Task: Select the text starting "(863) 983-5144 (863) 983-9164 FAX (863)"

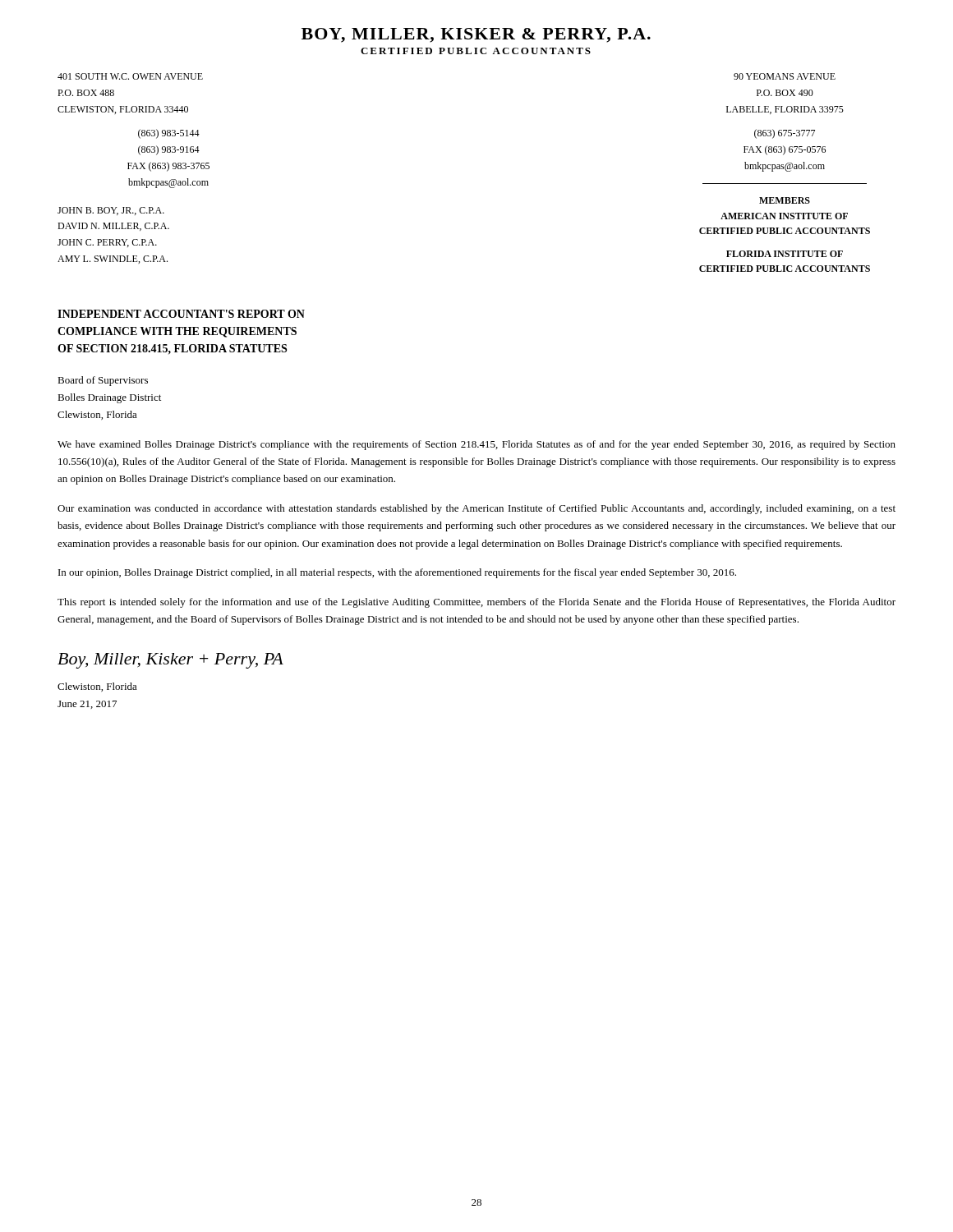Action: (x=168, y=158)
